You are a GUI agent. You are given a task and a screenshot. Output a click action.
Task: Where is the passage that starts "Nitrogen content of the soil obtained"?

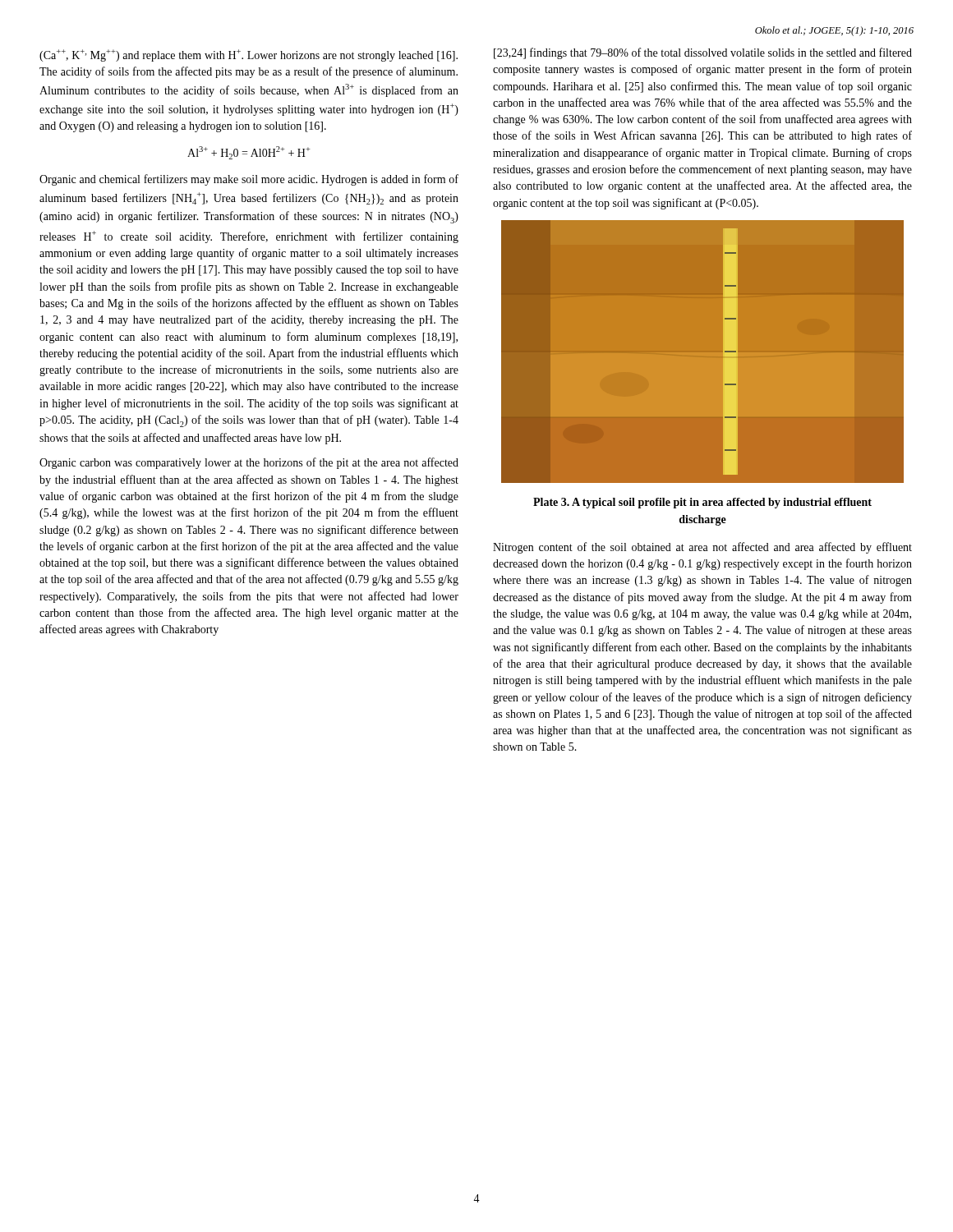[702, 647]
